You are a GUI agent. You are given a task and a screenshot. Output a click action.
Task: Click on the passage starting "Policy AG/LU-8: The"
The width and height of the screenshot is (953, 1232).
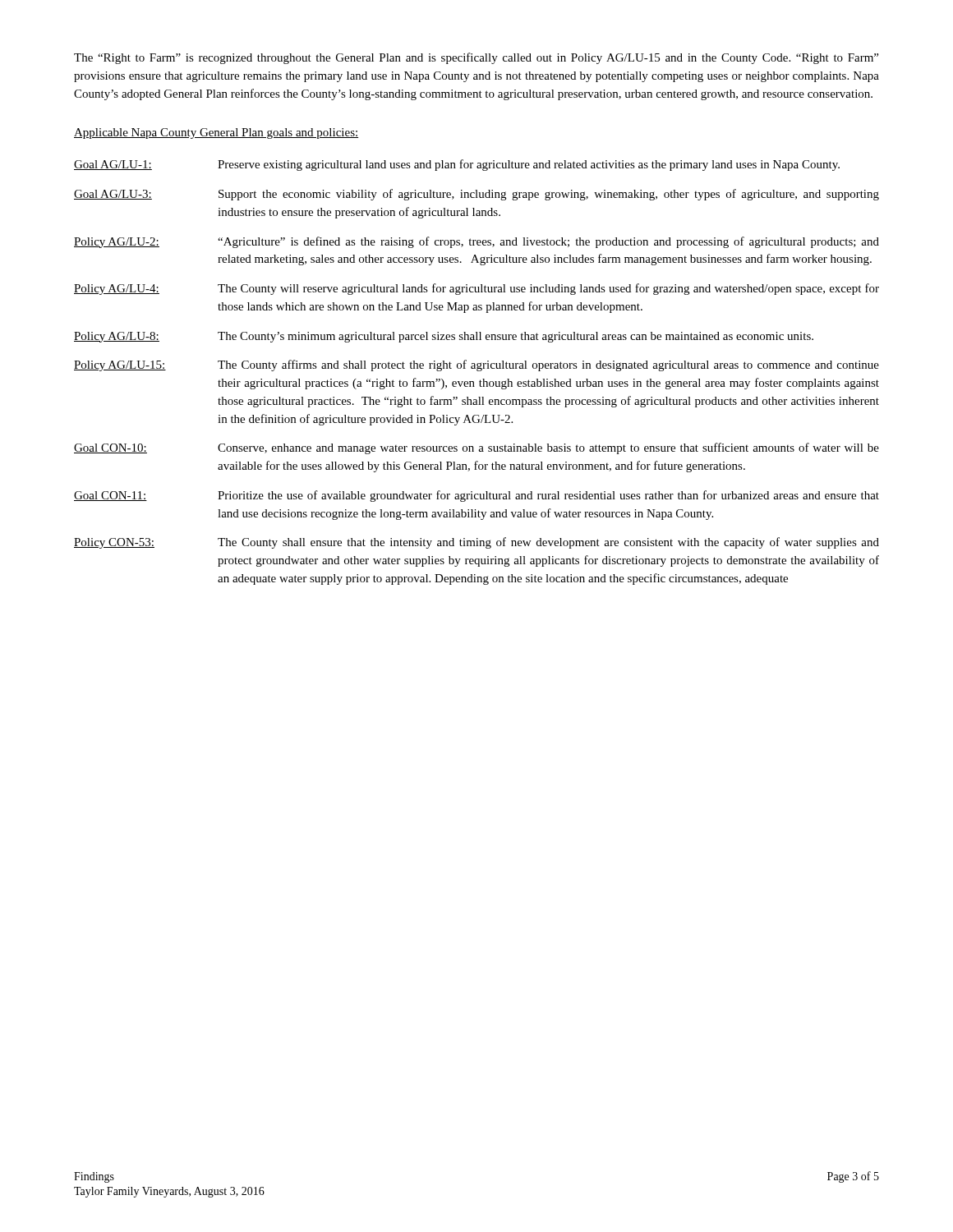click(x=476, y=336)
